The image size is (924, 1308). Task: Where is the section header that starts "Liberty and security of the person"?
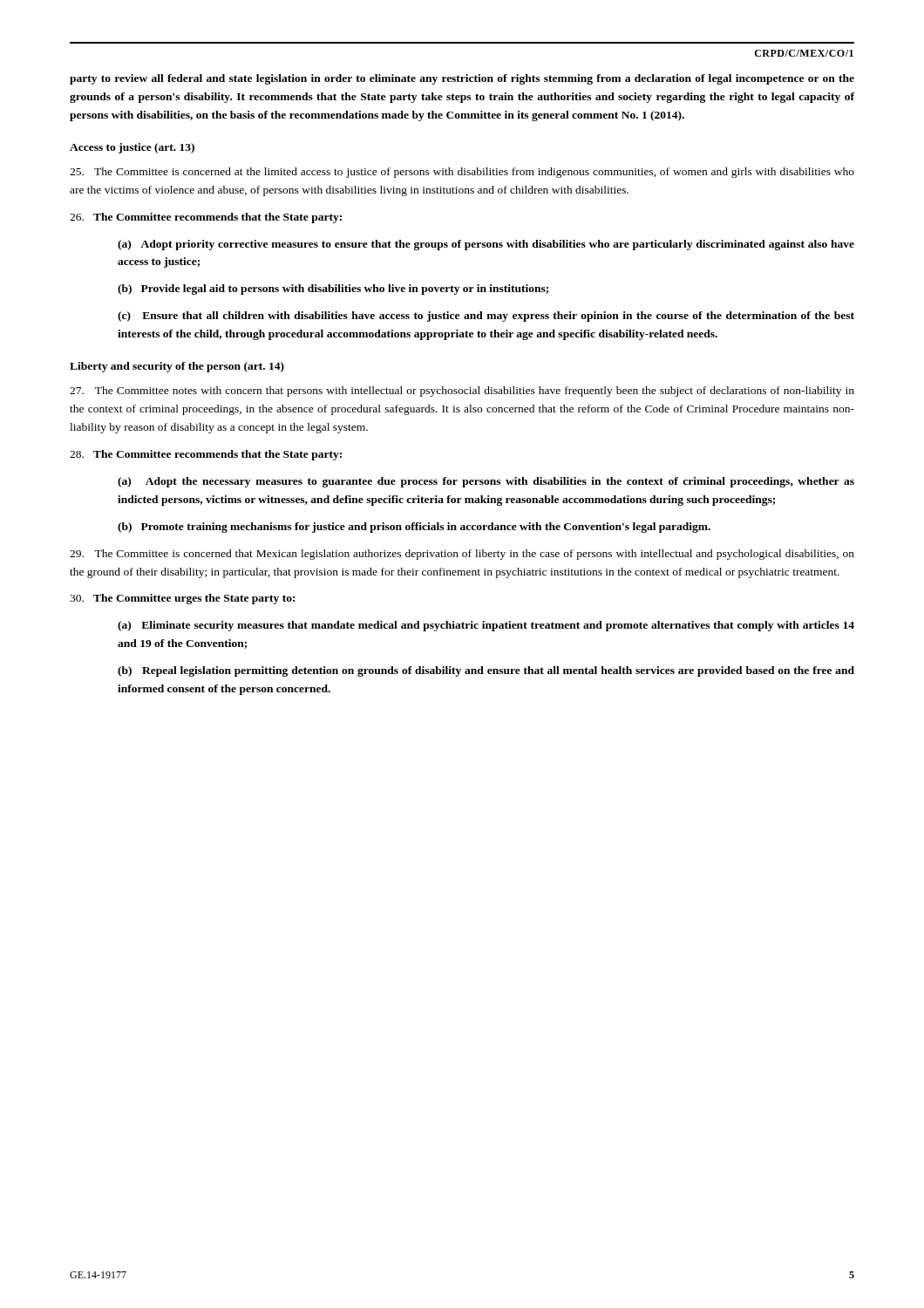point(177,366)
